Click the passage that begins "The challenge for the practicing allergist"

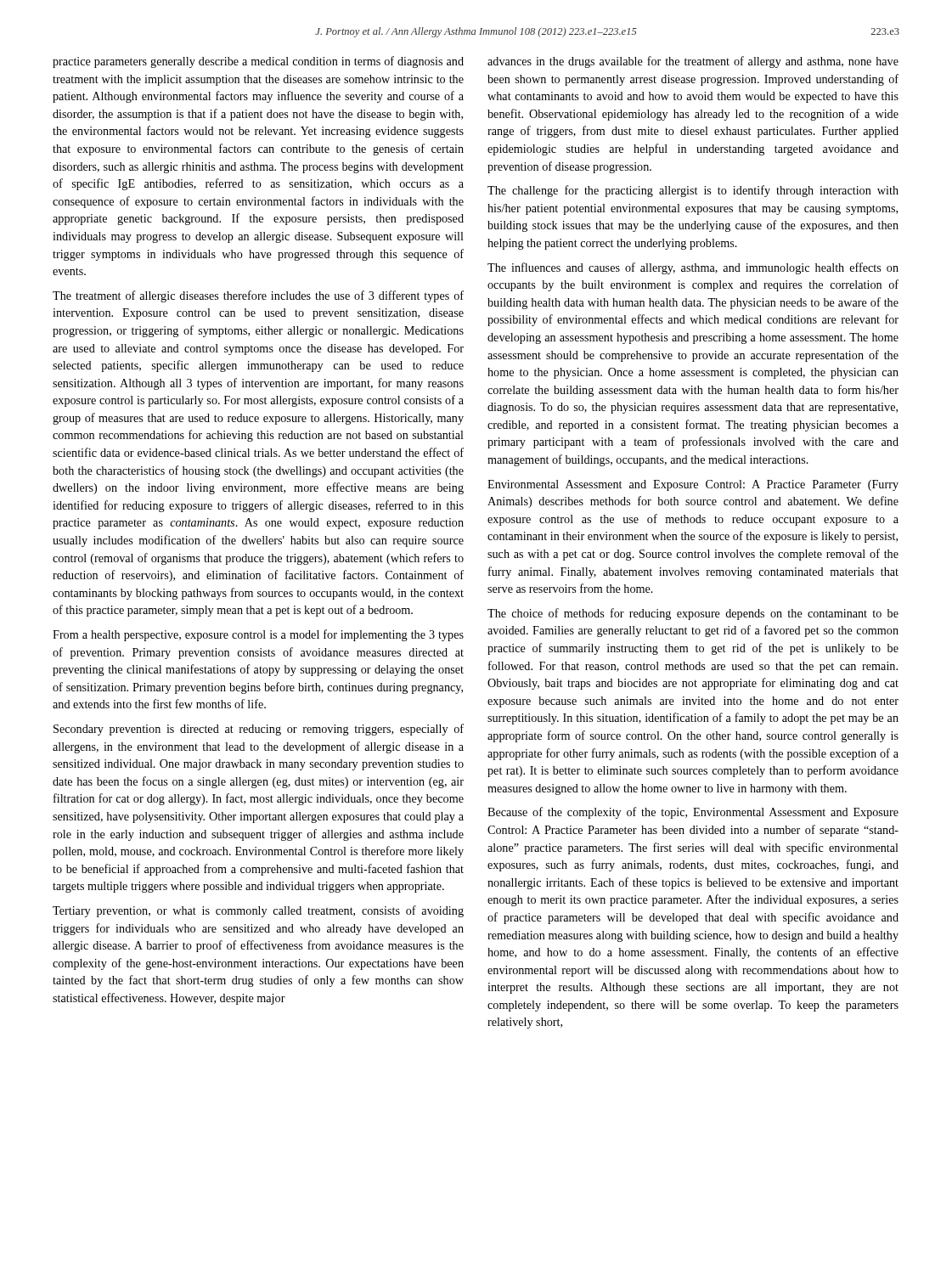(x=693, y=217)
